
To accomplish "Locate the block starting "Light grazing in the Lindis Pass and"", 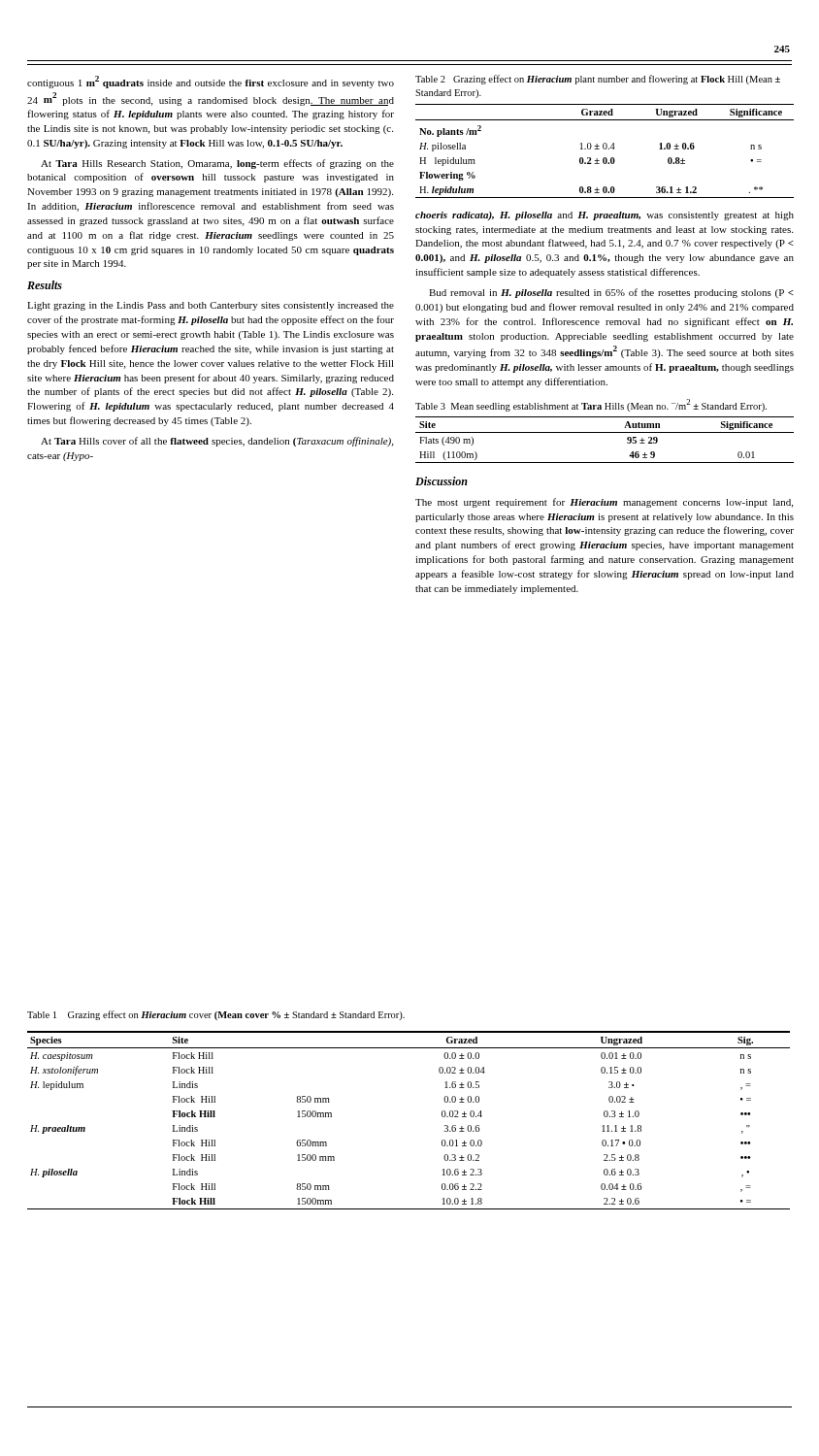I will tap(211, 363).
